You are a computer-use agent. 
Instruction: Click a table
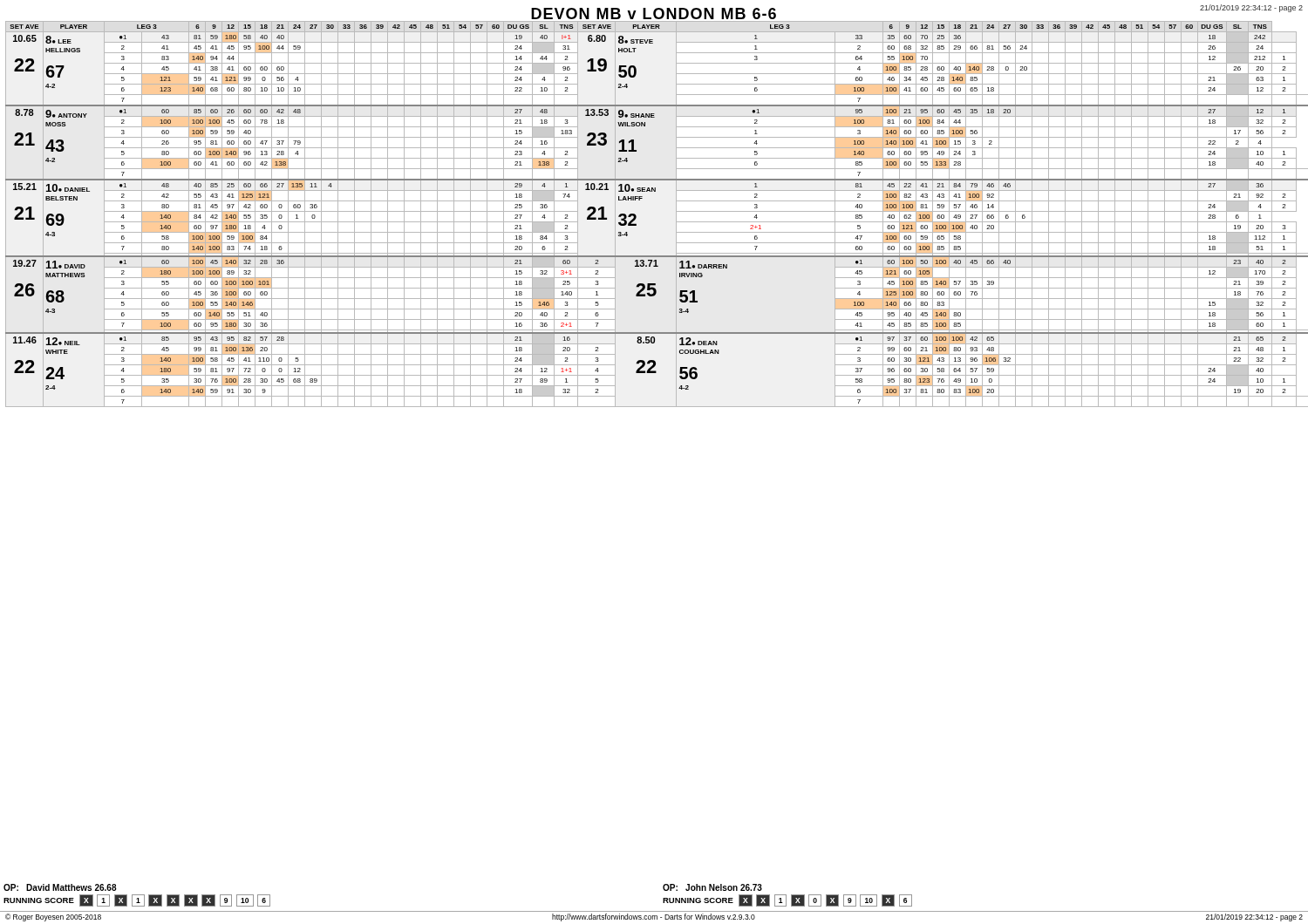tap(654, 214)
